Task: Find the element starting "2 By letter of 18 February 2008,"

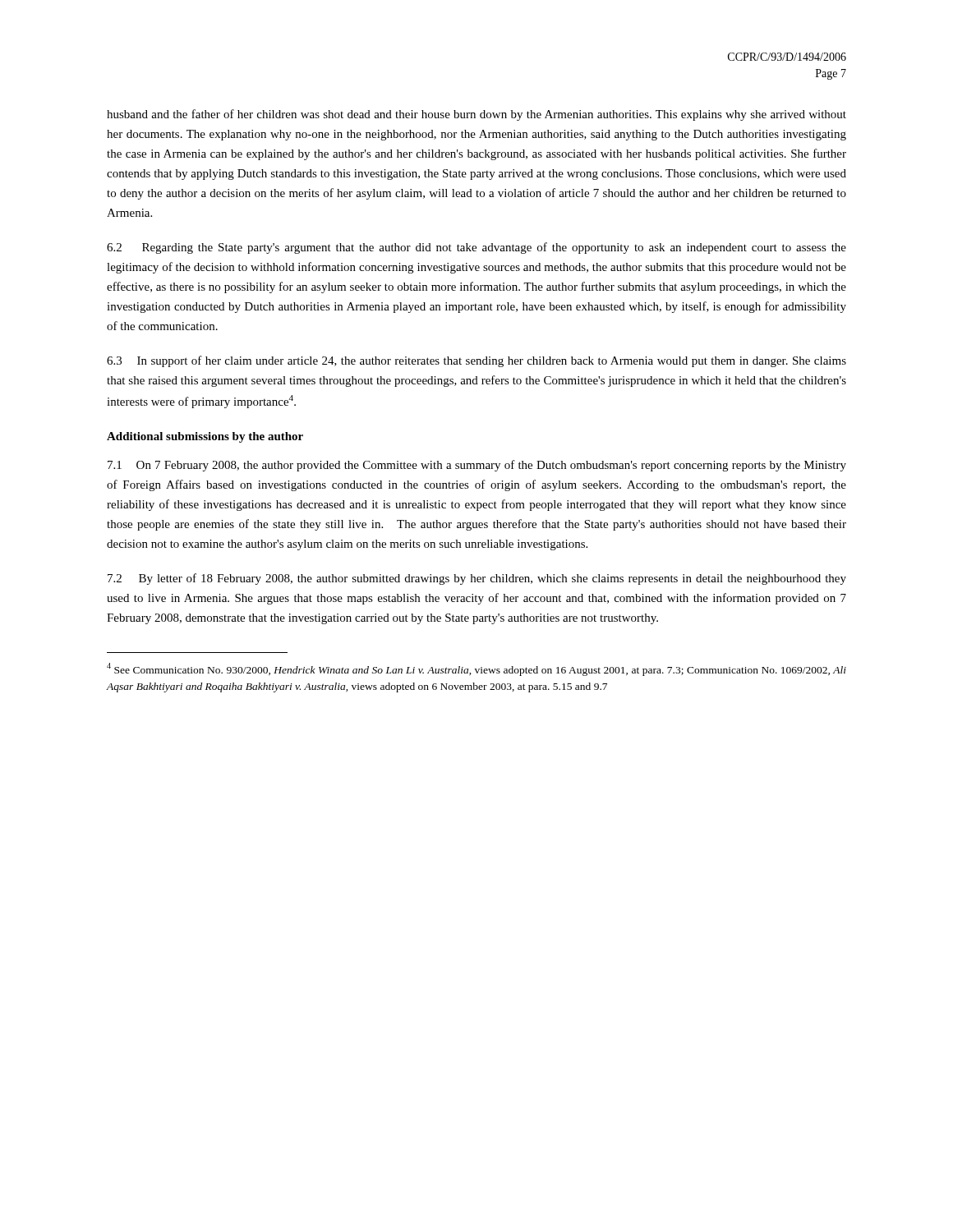Action: coord(476,598)
